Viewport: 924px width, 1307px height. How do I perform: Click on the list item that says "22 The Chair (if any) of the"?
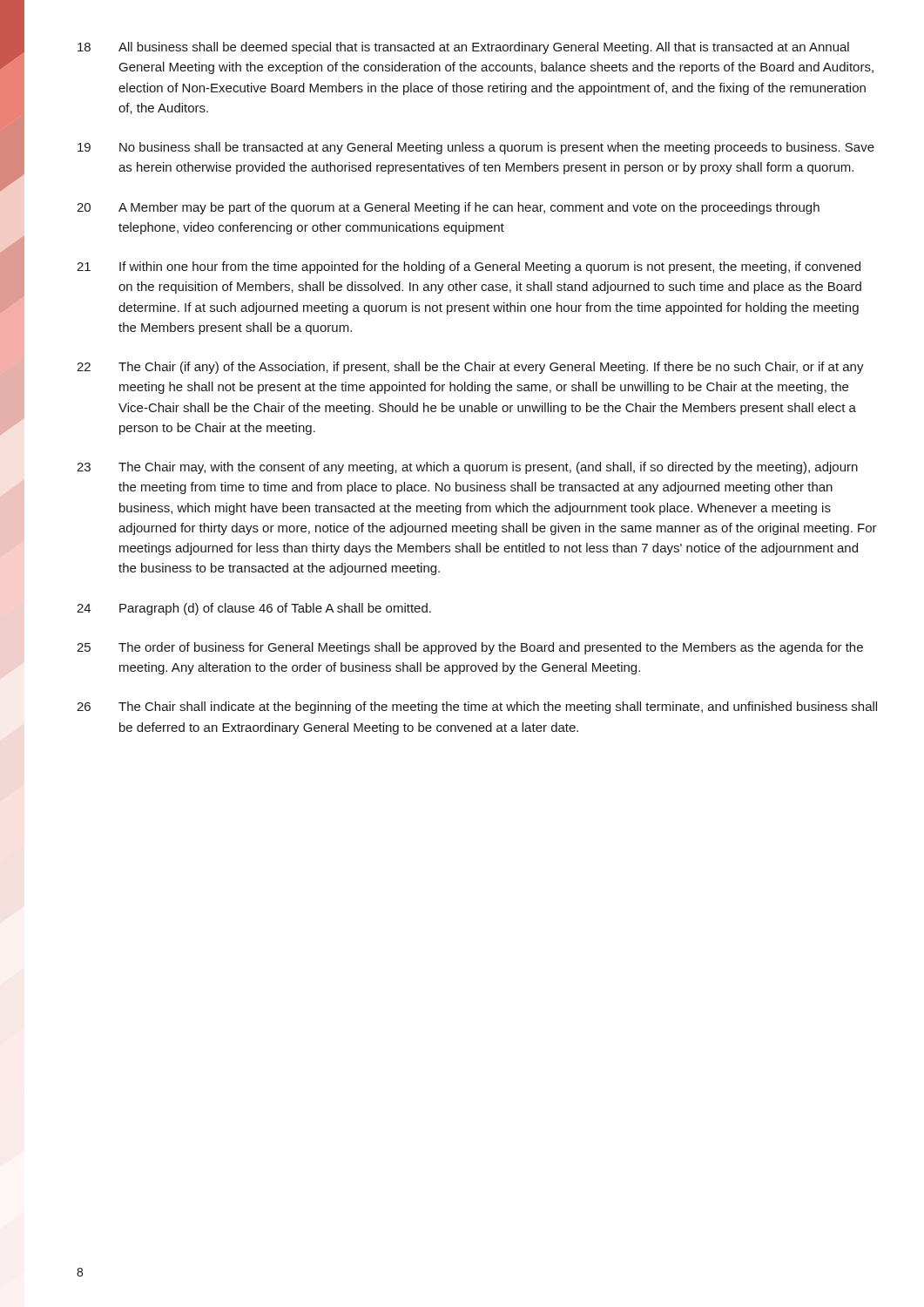478,397
